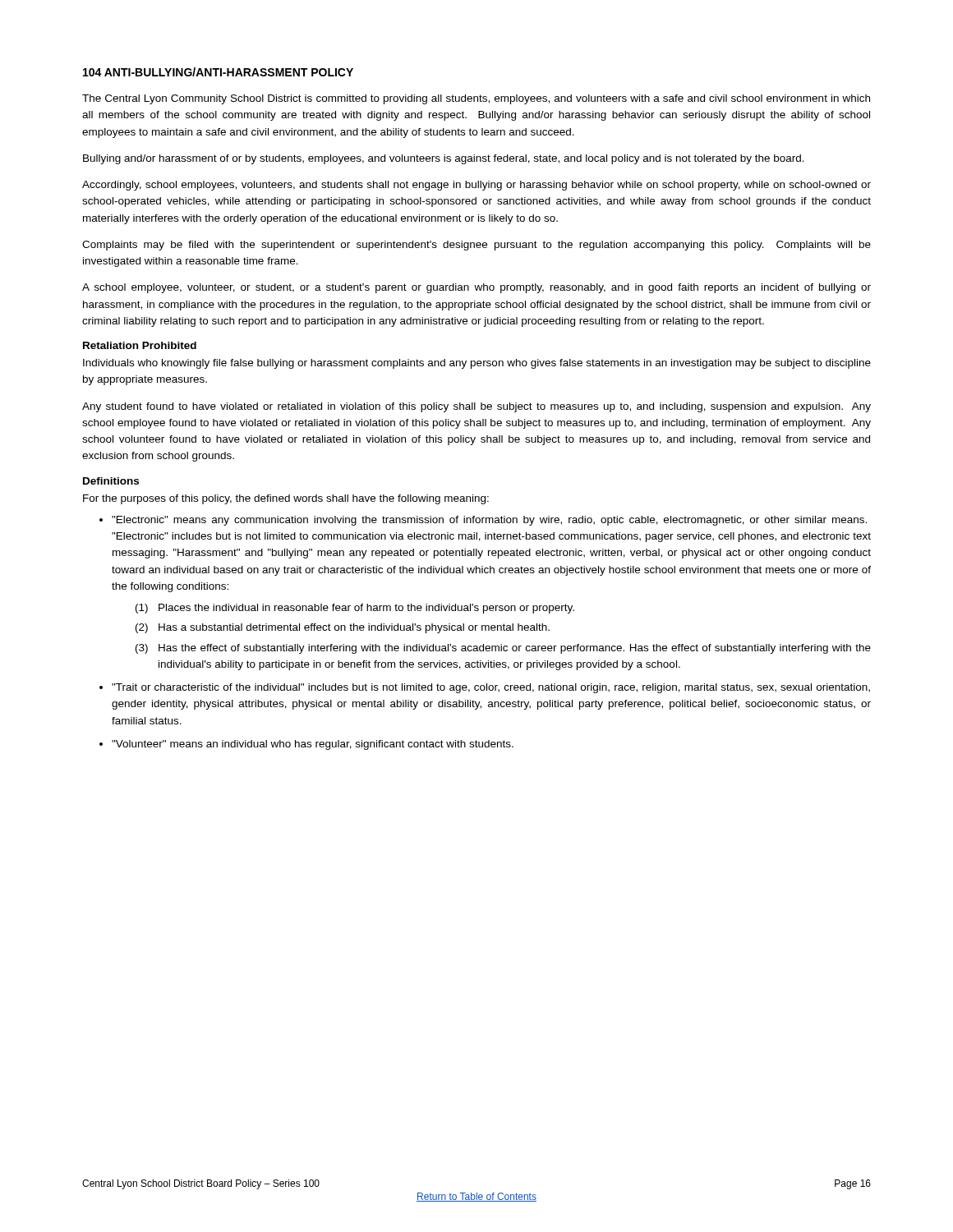Select the block starting "Retaliation Prohibited"

tap(139, 345)
